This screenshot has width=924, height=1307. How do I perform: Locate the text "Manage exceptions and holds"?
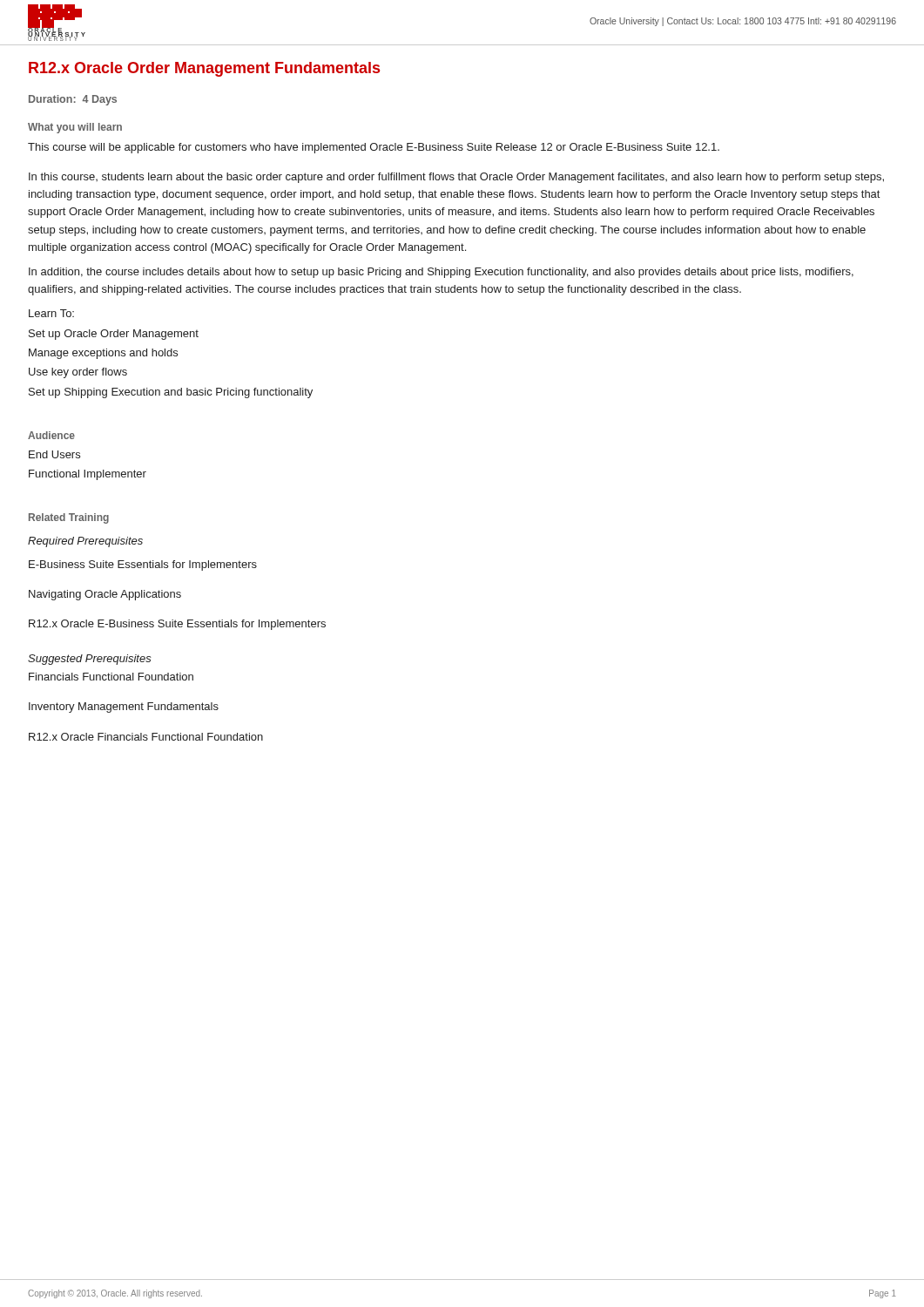103,353
